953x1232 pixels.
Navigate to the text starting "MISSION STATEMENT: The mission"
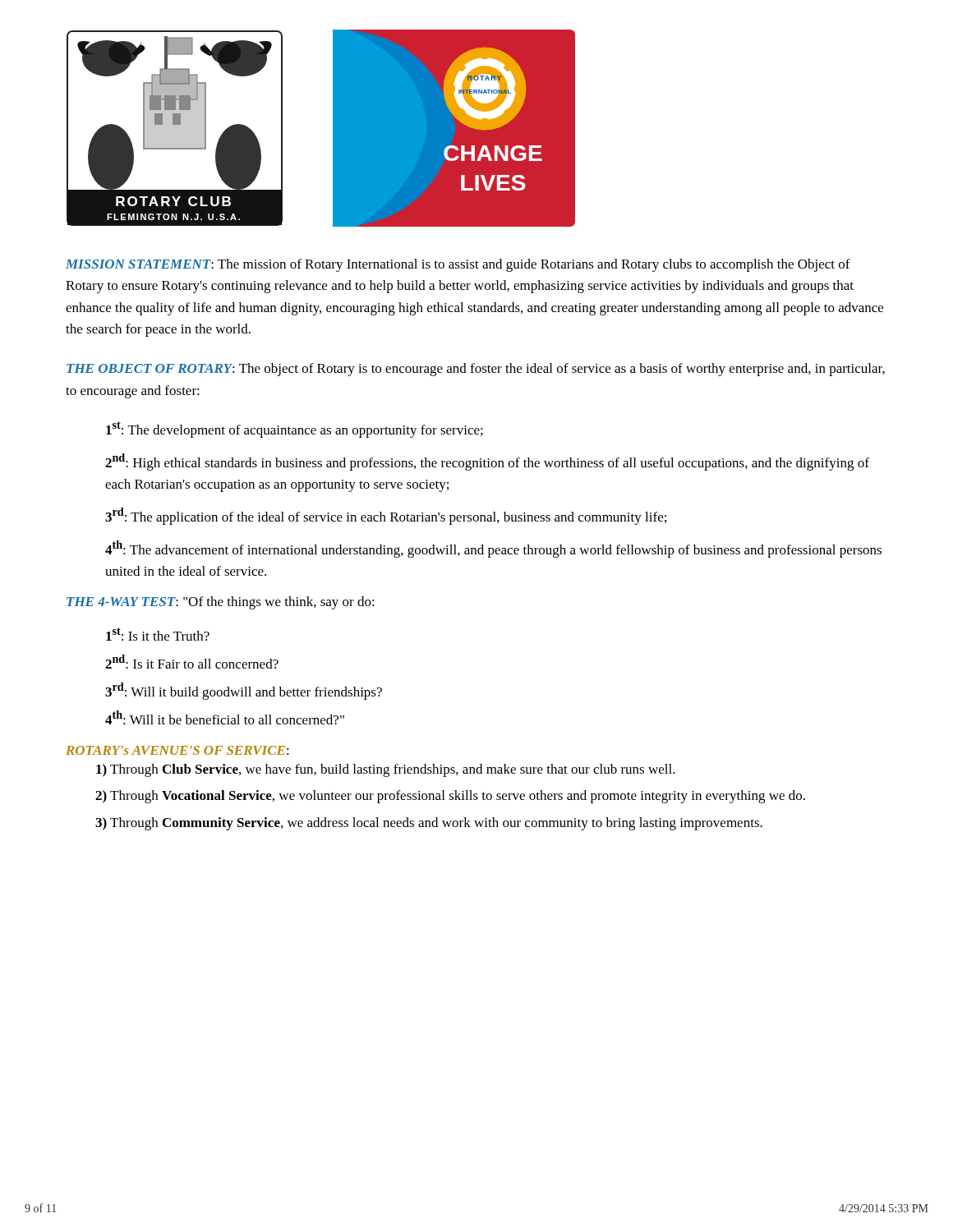point(475,297)
